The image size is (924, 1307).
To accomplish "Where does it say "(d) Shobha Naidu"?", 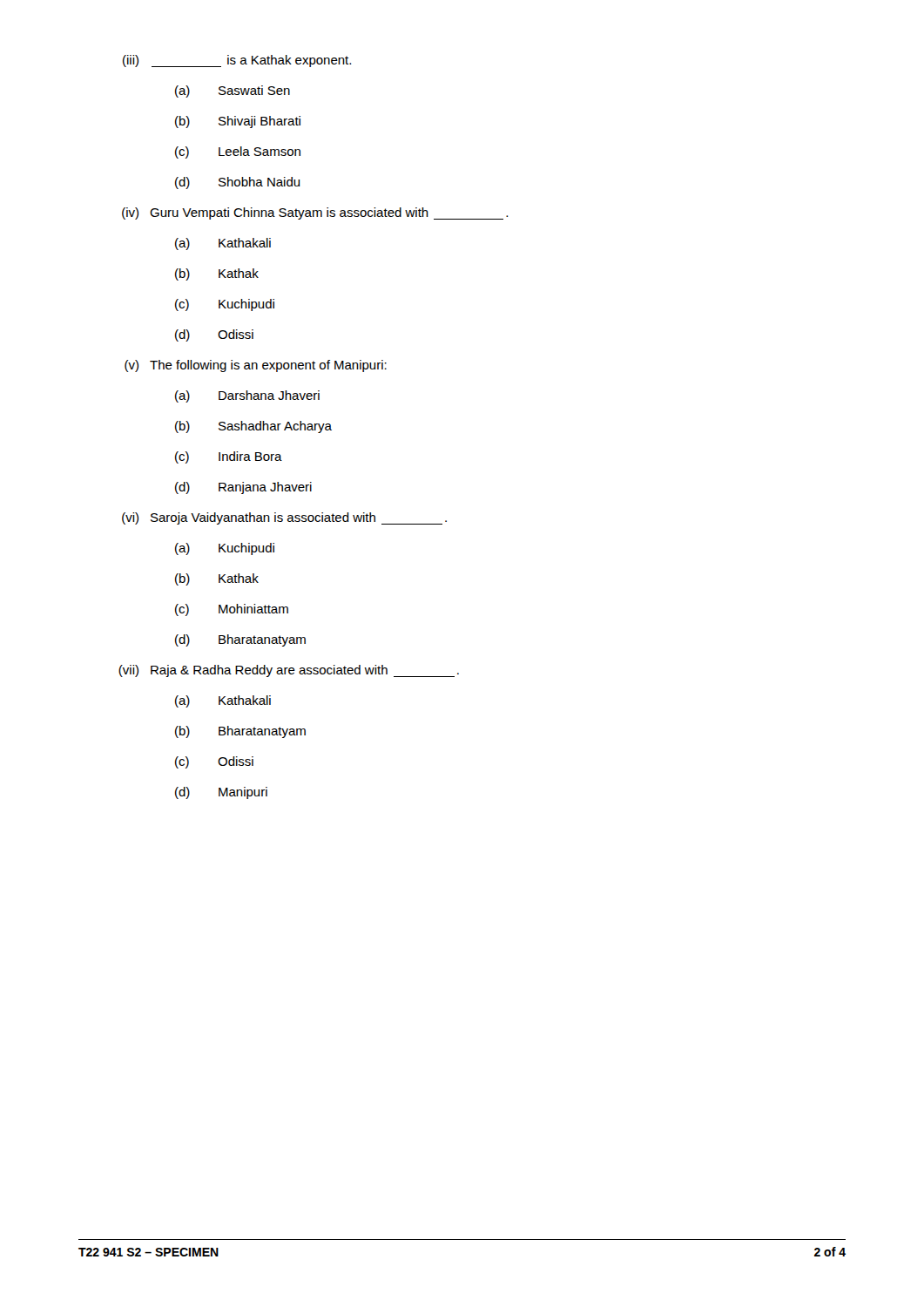I will (x=237, y=182).
